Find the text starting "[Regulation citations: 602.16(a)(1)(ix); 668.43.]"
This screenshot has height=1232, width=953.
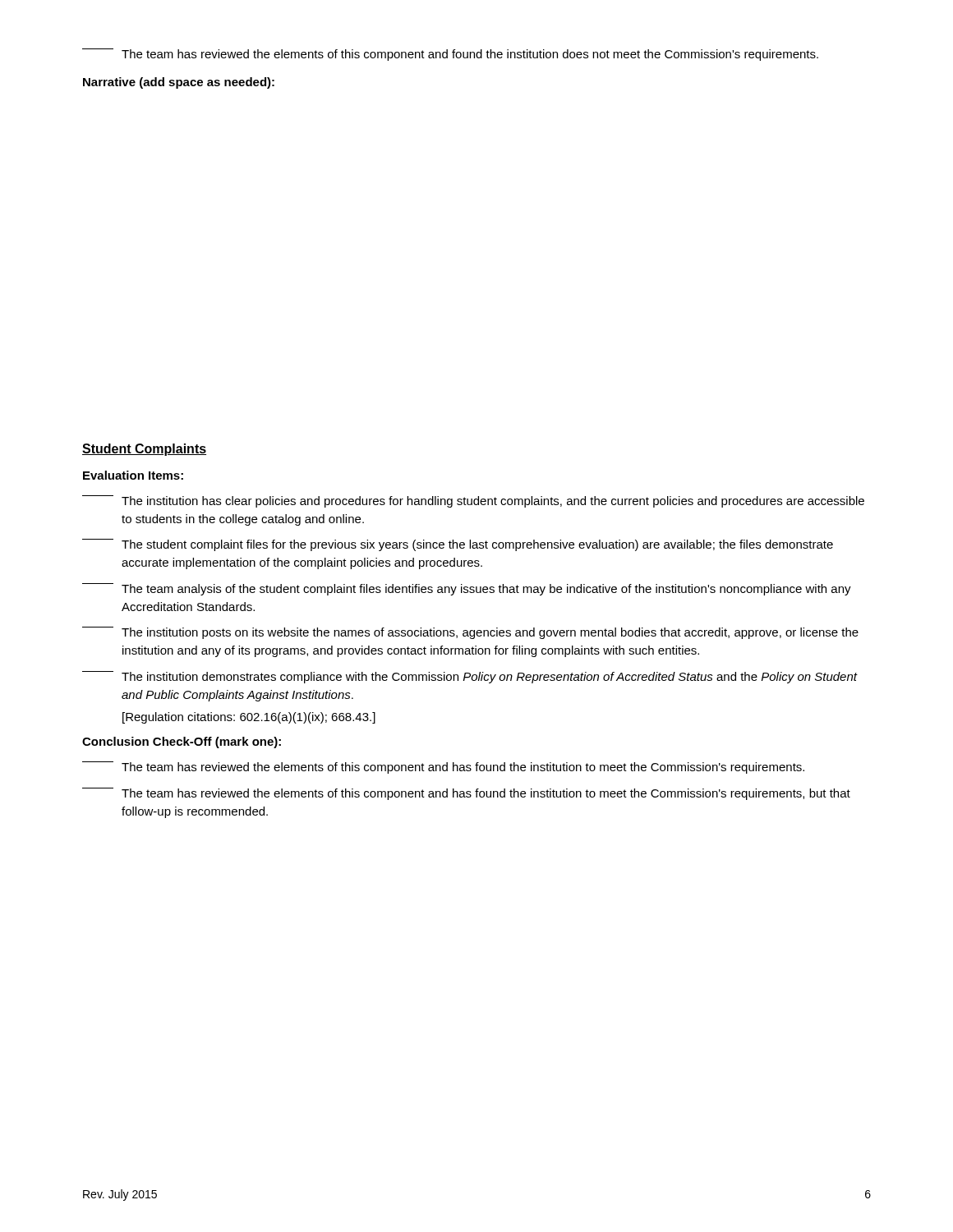pyautogui.click(x=249, y=717)
